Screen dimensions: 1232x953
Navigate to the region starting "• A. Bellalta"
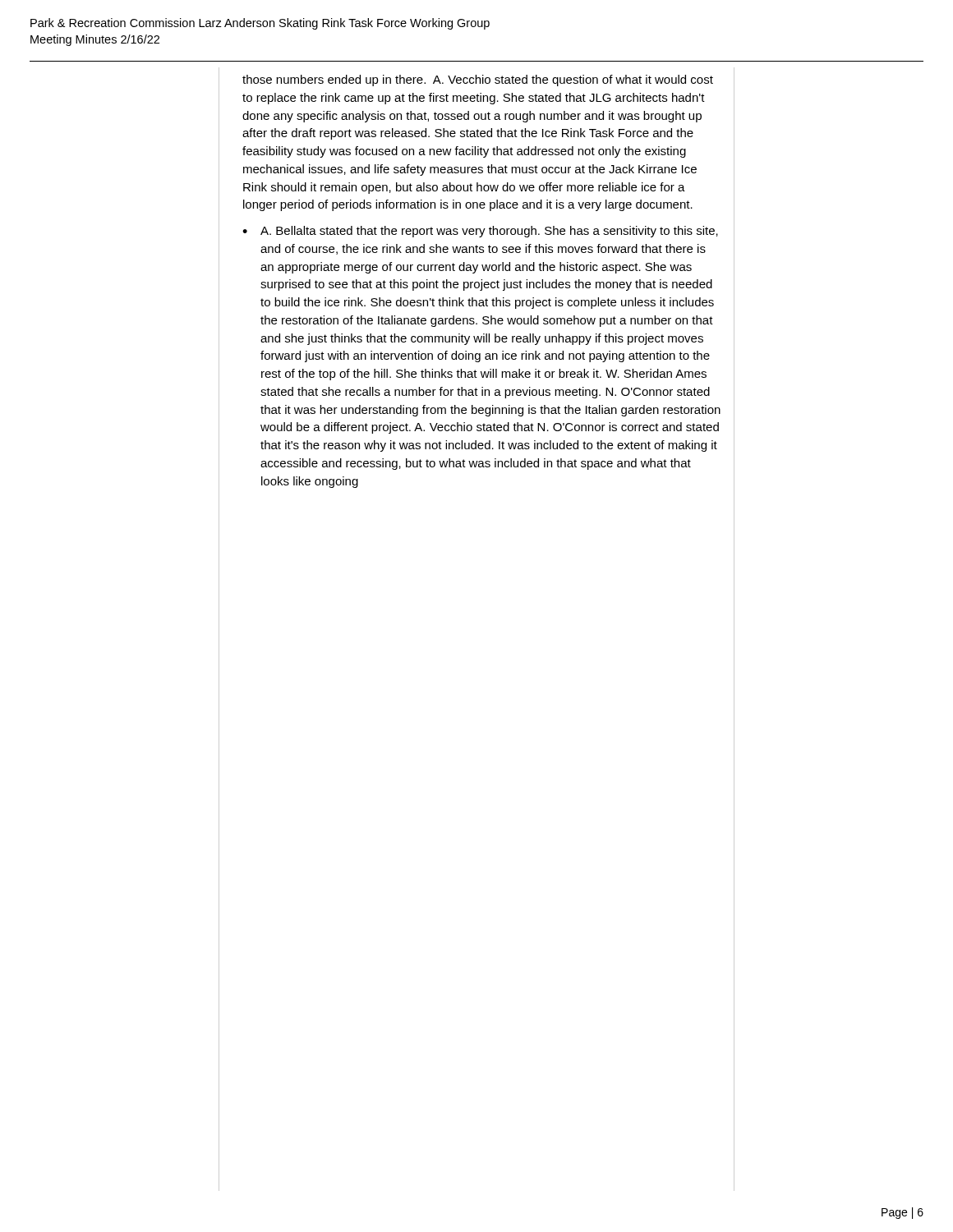(482, 356)
